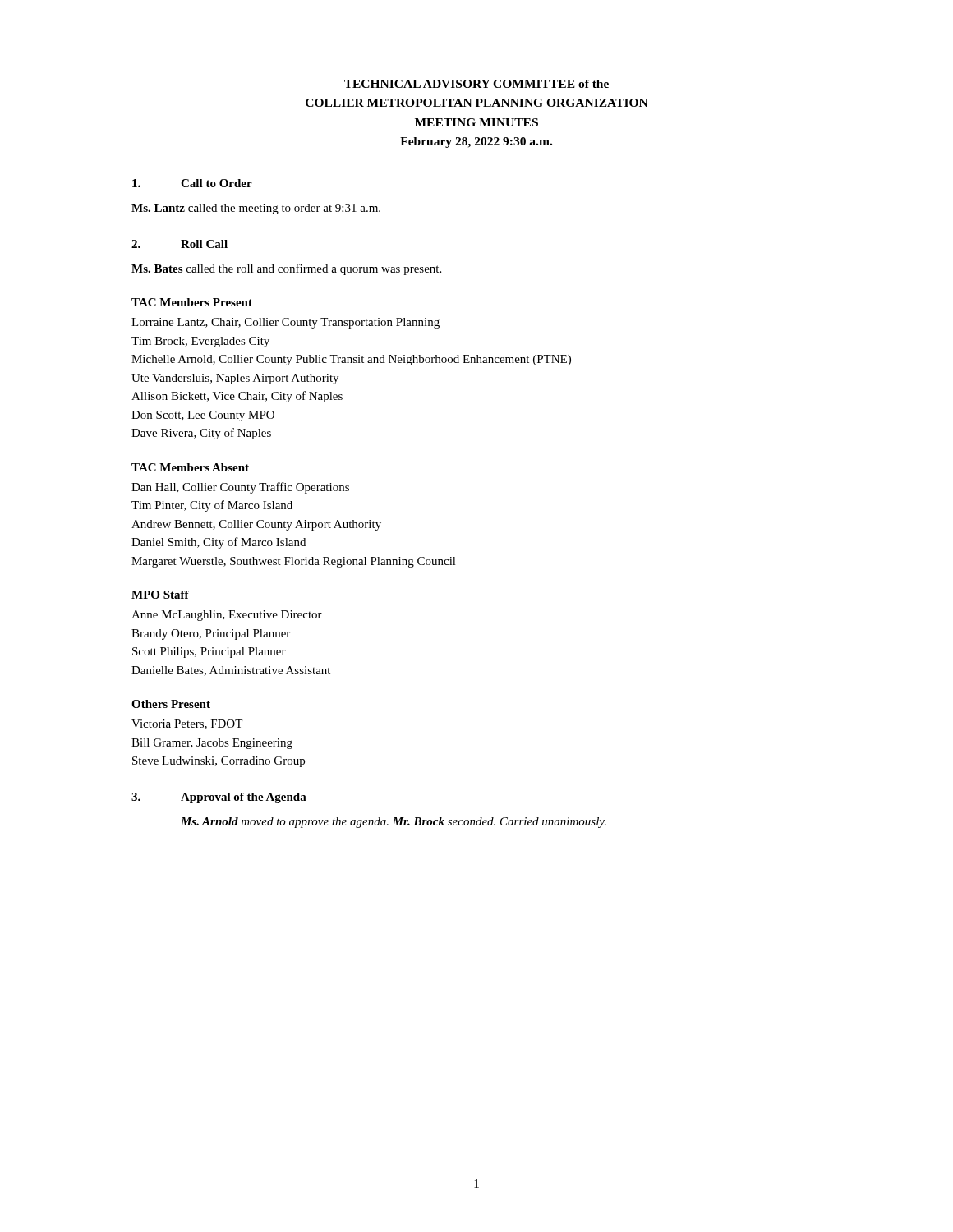
Task: Locate the section header that says "MPO Staff"
Action: [160, 595]
